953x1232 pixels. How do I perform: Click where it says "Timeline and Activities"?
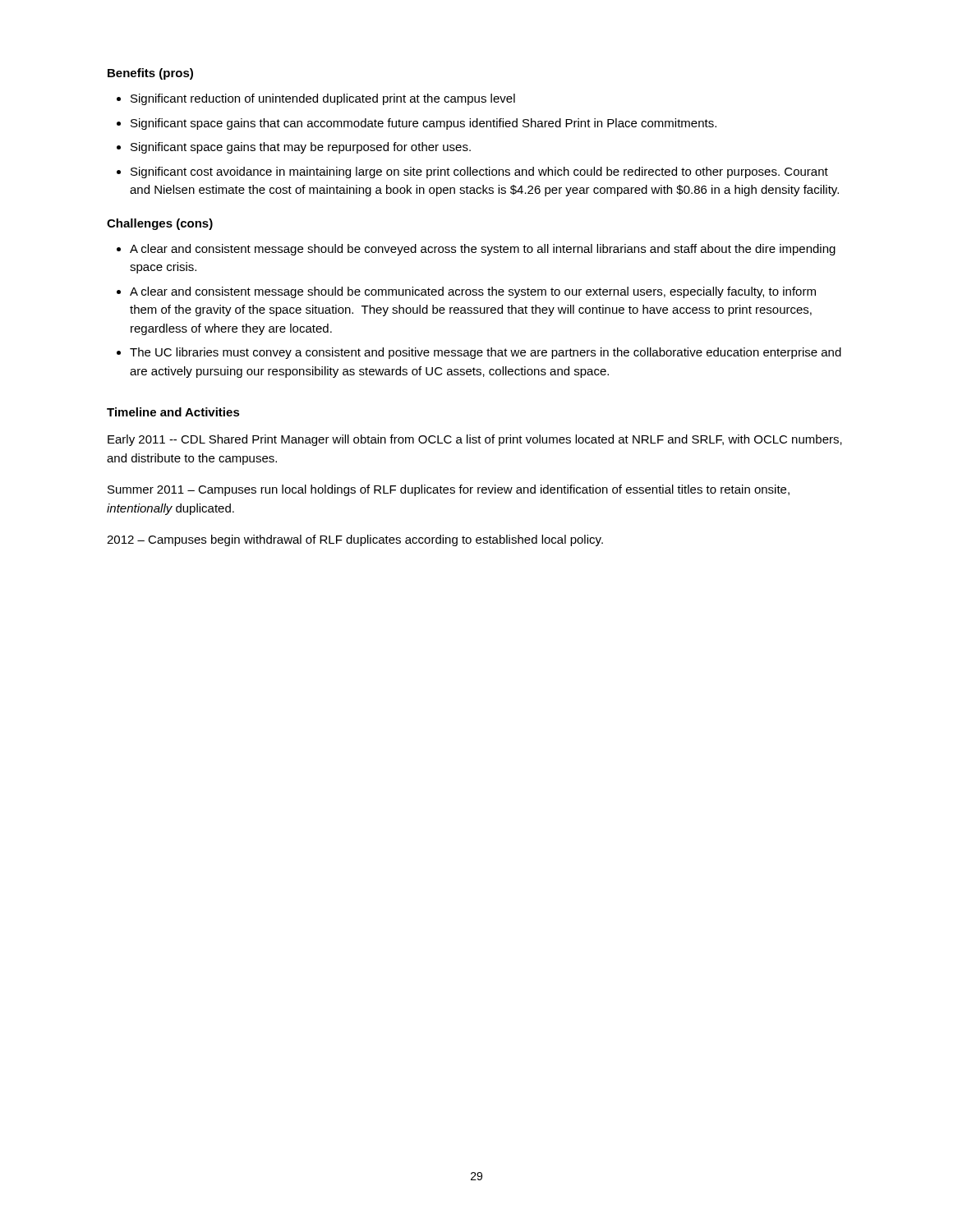coord(173,412)
